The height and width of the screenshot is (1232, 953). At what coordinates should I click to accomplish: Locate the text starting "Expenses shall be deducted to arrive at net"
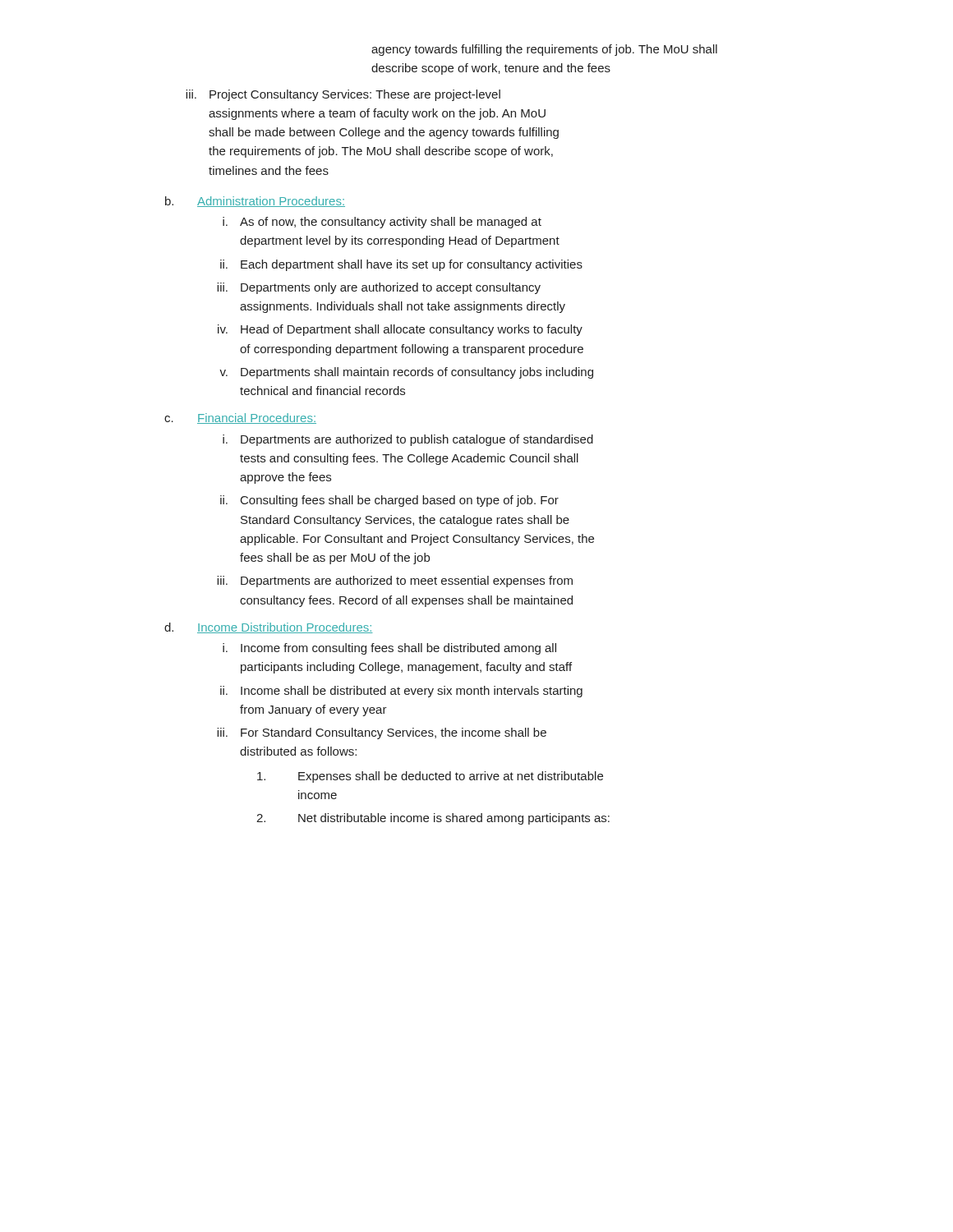coord(531,785)
